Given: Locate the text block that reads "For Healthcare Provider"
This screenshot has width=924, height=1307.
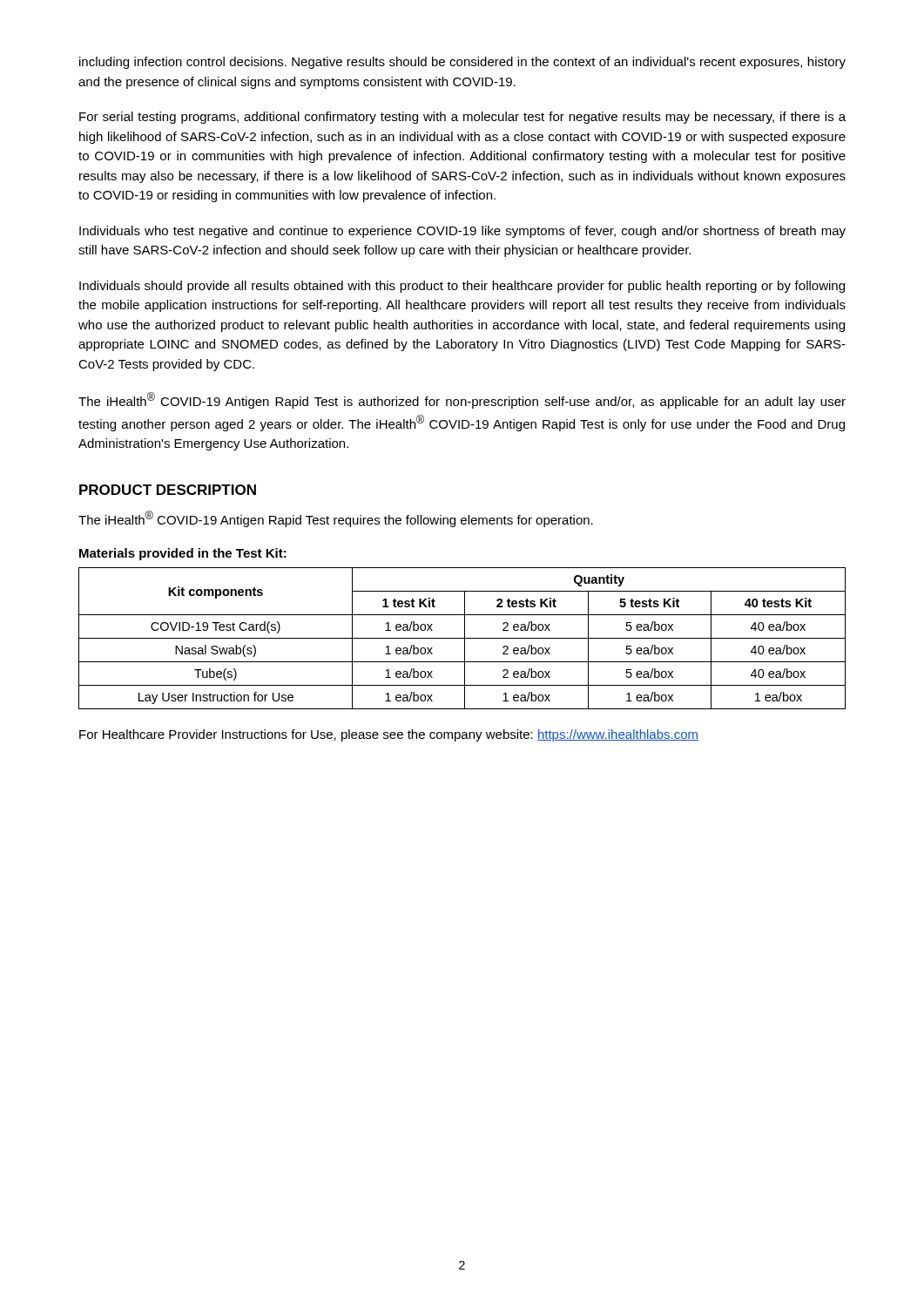Looking at the screenshot, I should click(x=388, y=734).
